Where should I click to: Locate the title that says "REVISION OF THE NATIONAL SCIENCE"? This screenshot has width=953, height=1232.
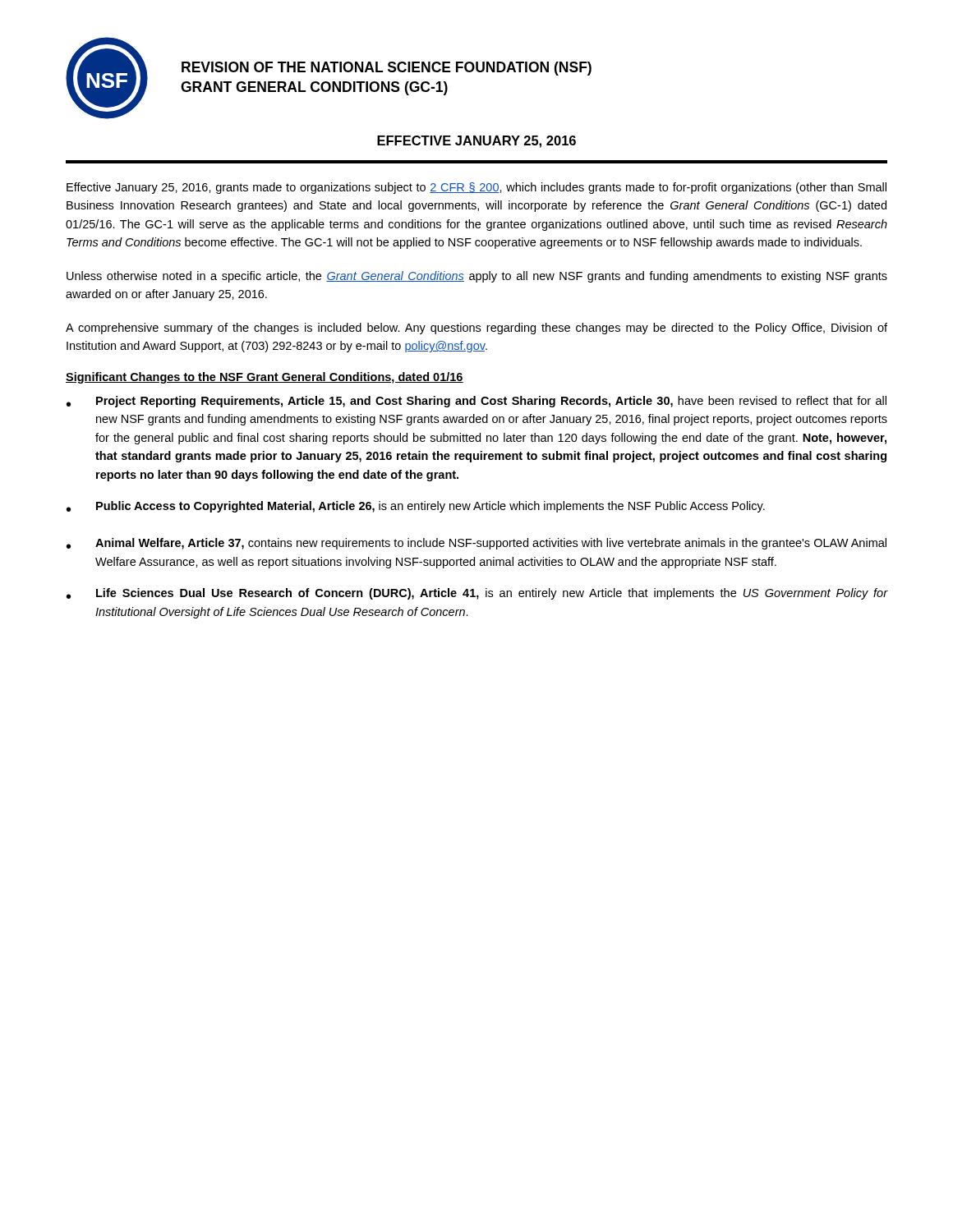click(534, 77)
